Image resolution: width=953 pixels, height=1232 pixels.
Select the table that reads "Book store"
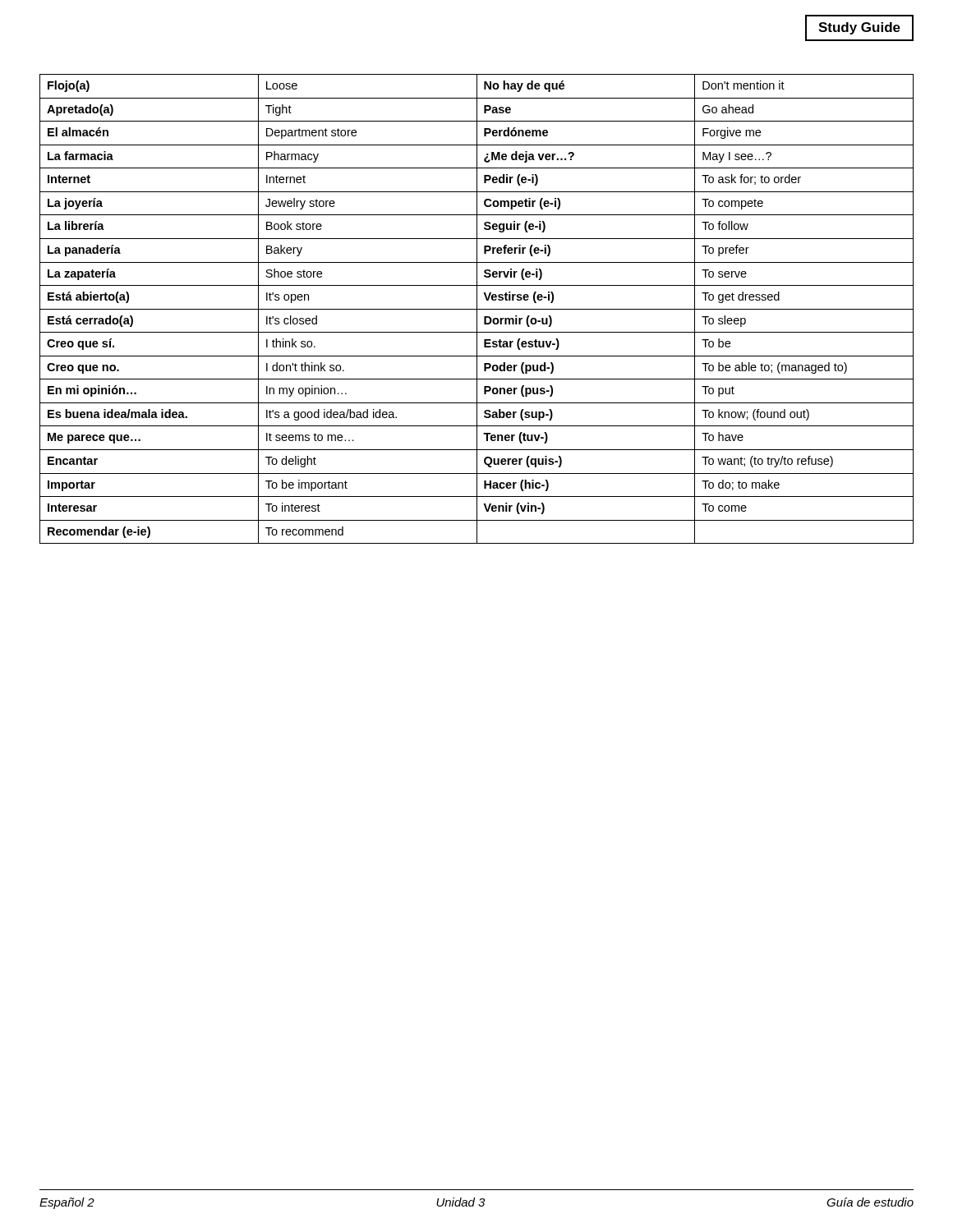coord(476,309)
